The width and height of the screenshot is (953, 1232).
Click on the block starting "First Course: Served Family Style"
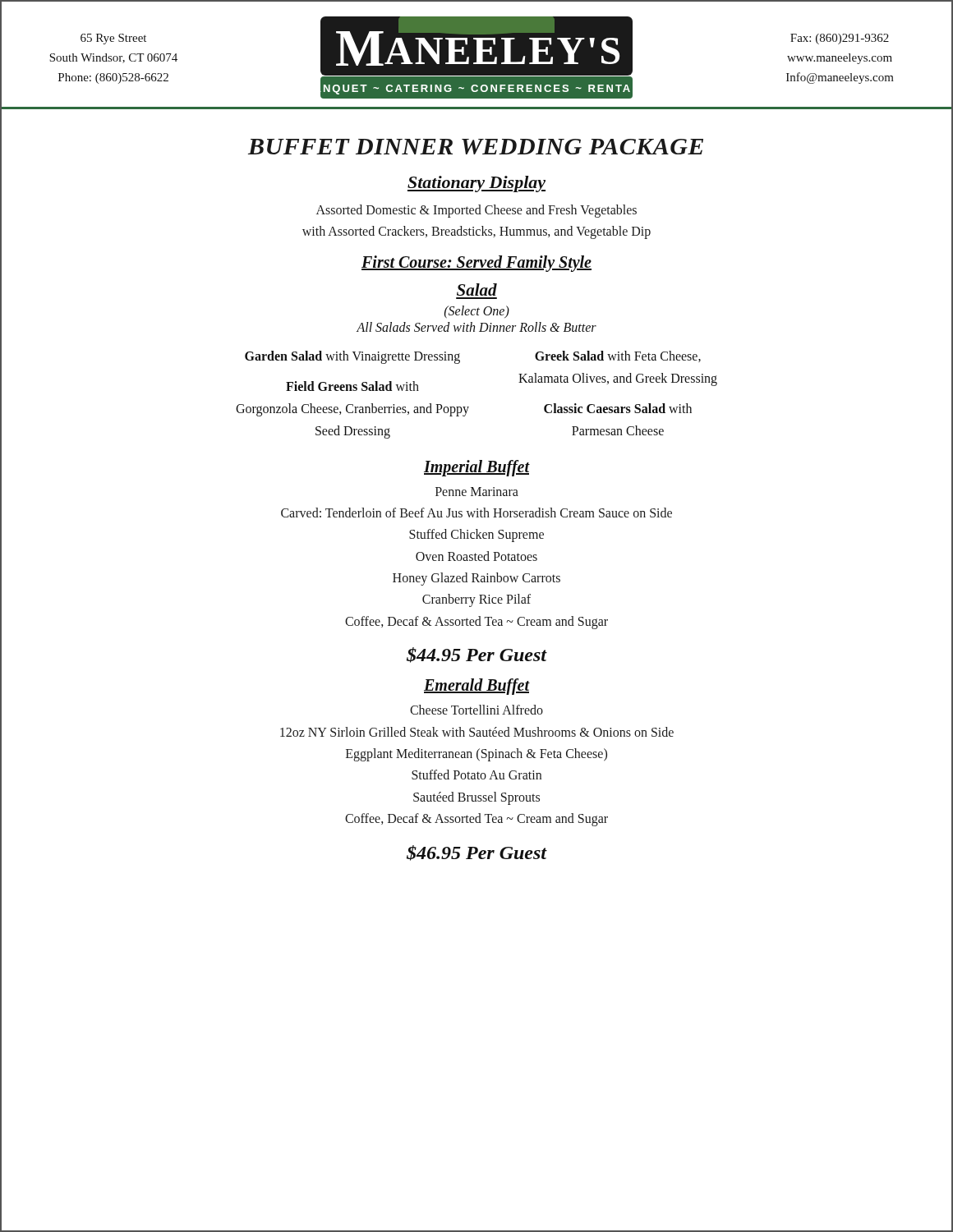pos(476,262)
